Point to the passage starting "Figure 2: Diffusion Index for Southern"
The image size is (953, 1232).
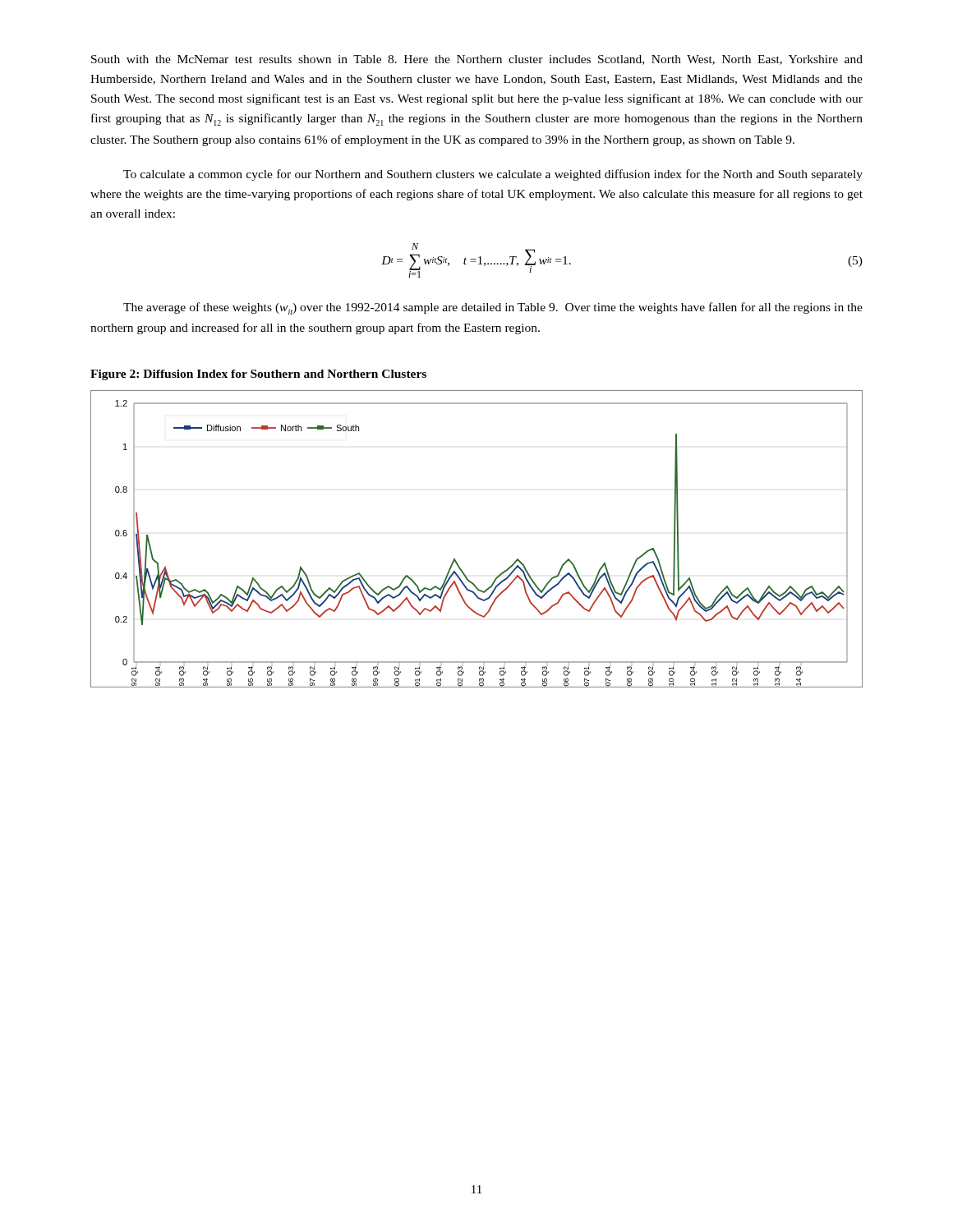(259, 374)
